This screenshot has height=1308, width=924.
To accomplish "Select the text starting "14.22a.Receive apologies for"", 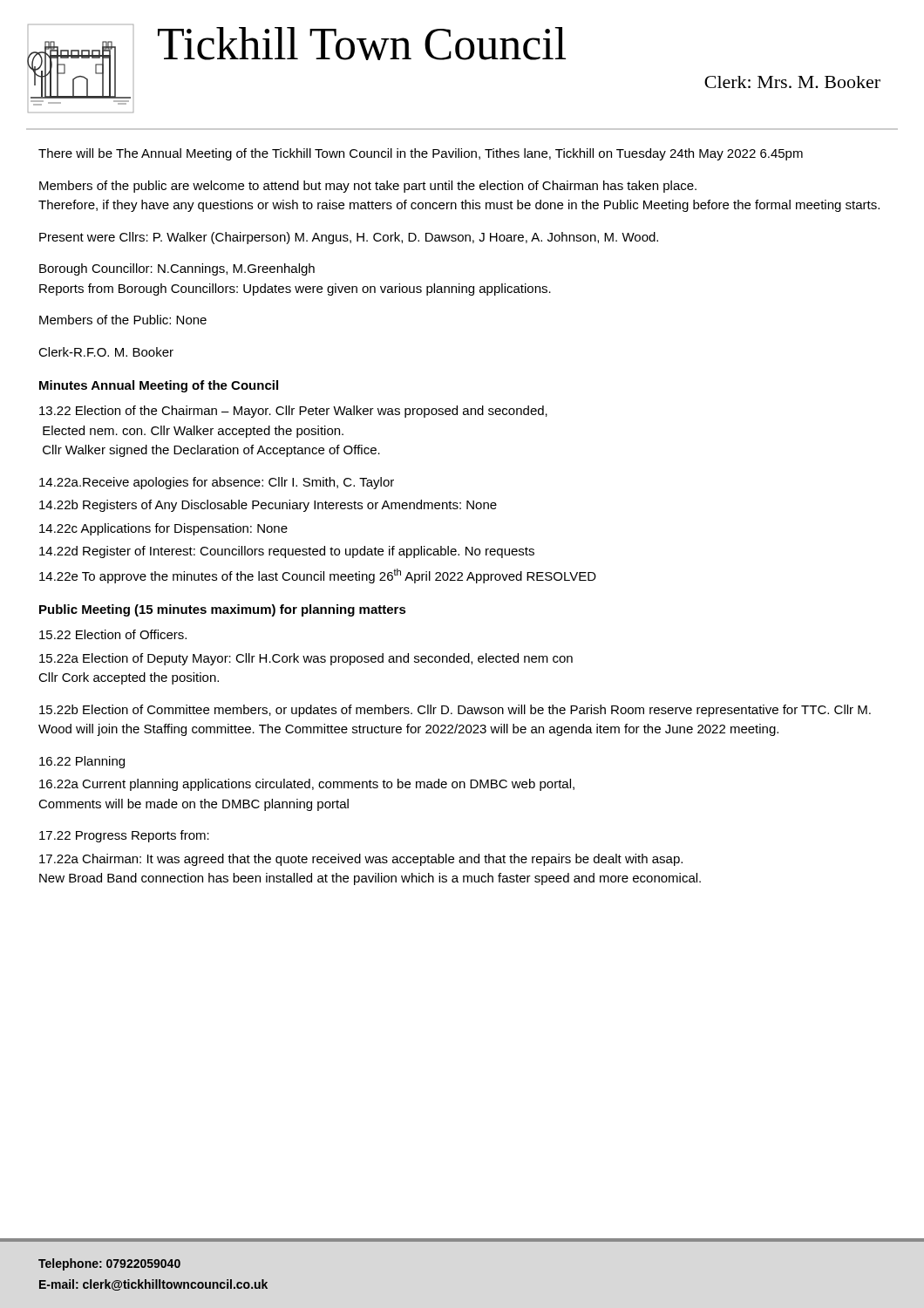I will coord(216,481).
